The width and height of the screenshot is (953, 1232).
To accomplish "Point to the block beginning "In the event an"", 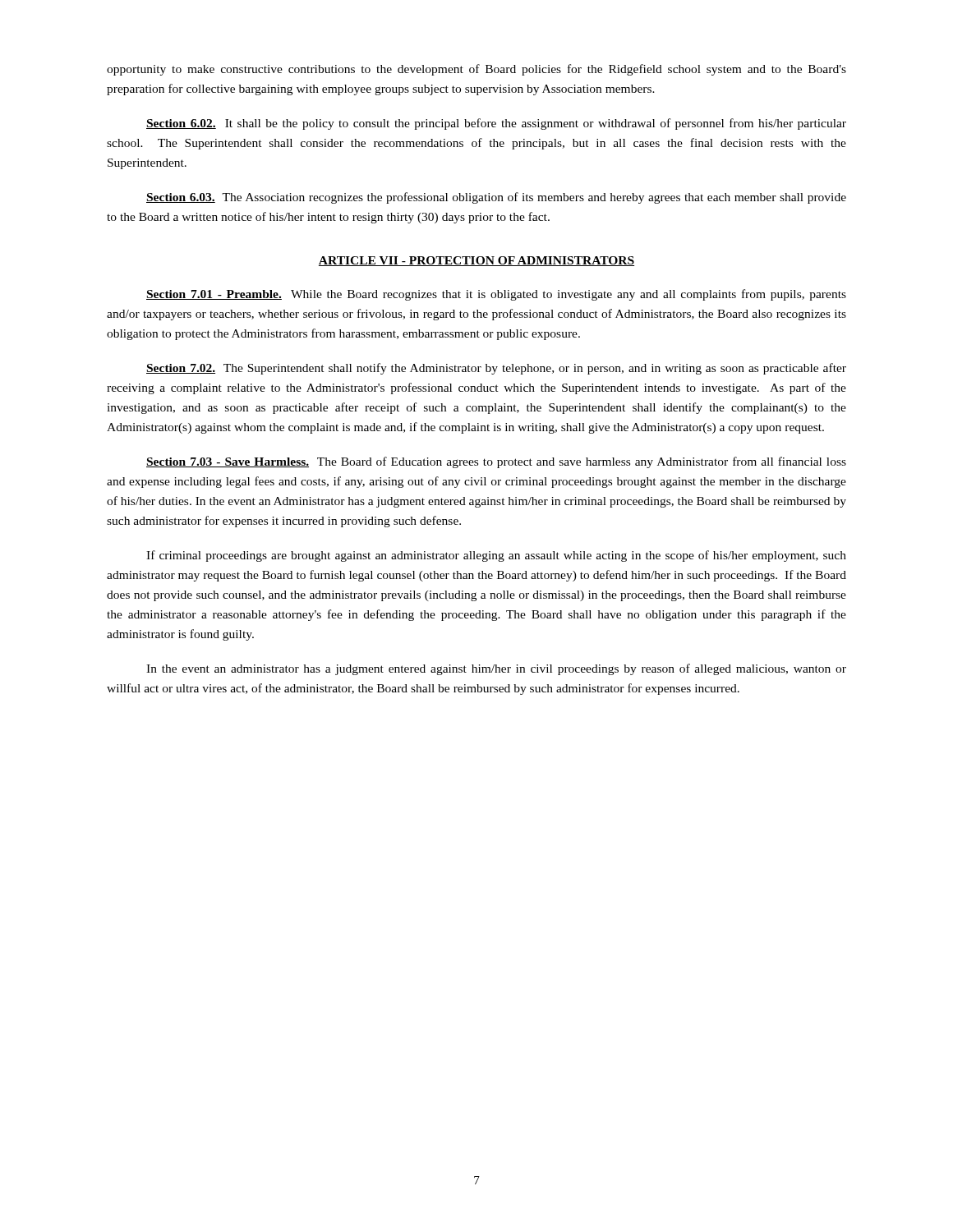I will (476, 678).
